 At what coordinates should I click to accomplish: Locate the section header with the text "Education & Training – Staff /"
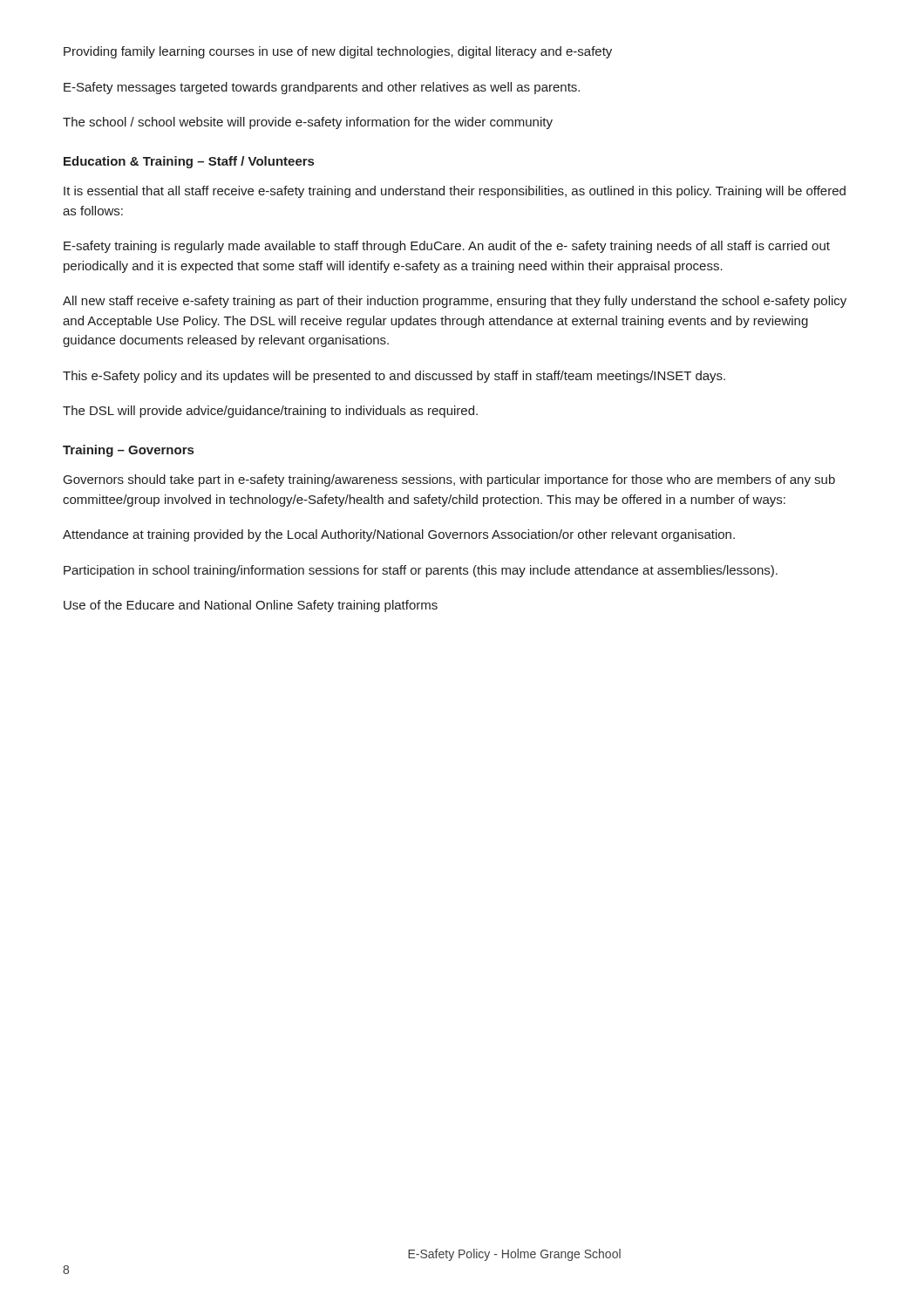click(x=189, y=160)
